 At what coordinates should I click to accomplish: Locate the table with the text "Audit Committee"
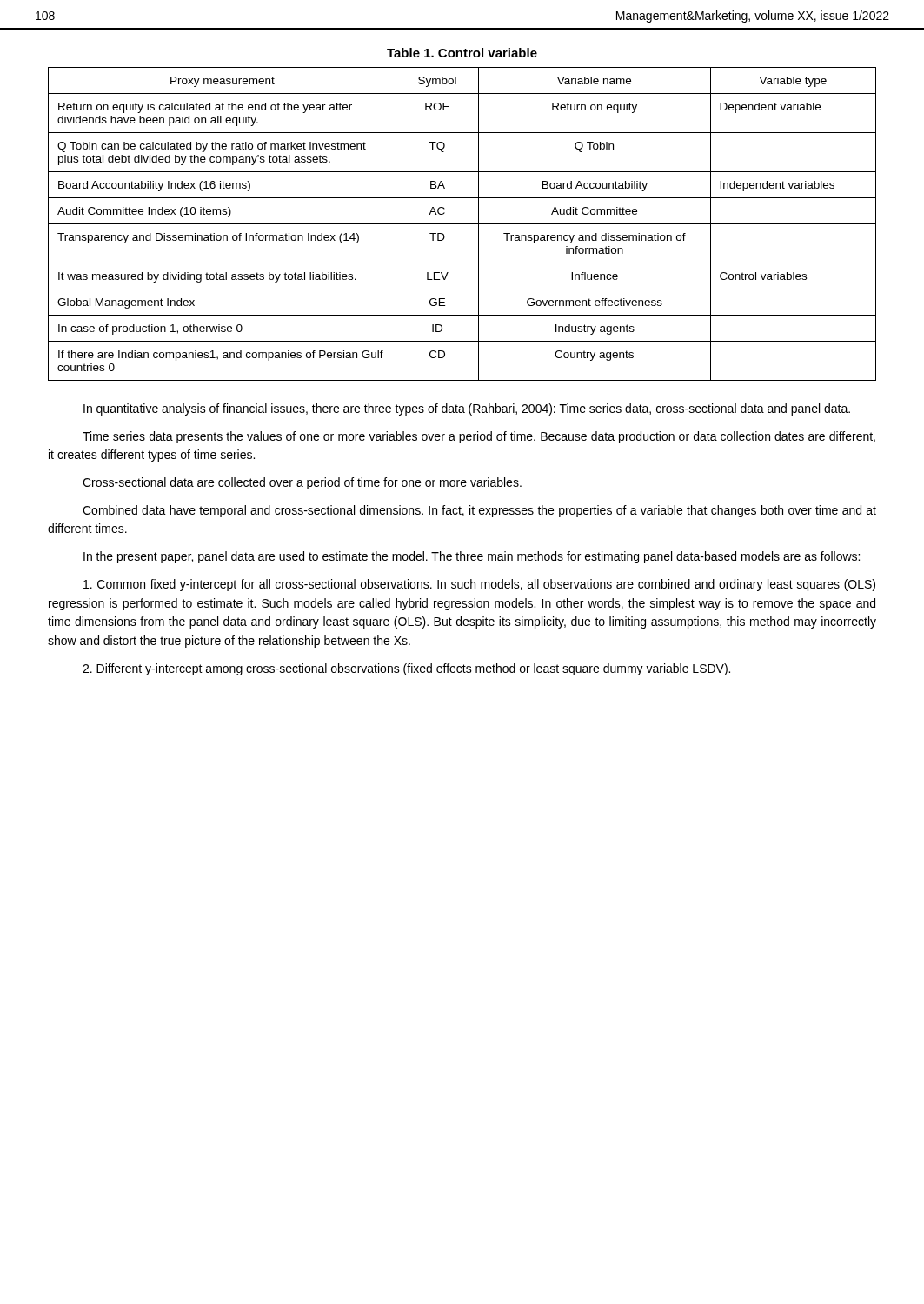click(462, 224)
